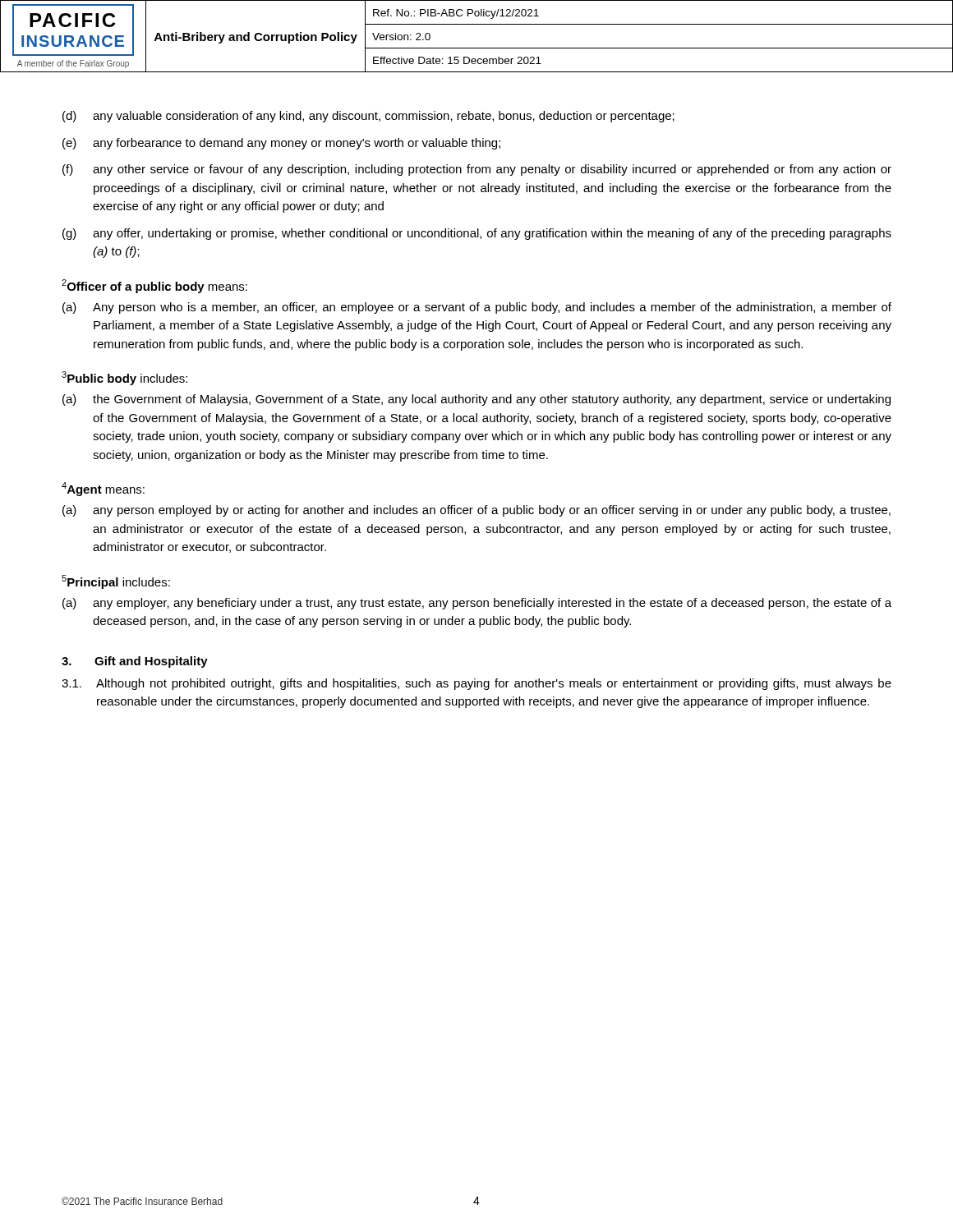The height and width of the screenshot is (1232, 953).
Task: Point to the block beginning "(a) any employer, any beneficiary under a"
Action: pos(476,612)
